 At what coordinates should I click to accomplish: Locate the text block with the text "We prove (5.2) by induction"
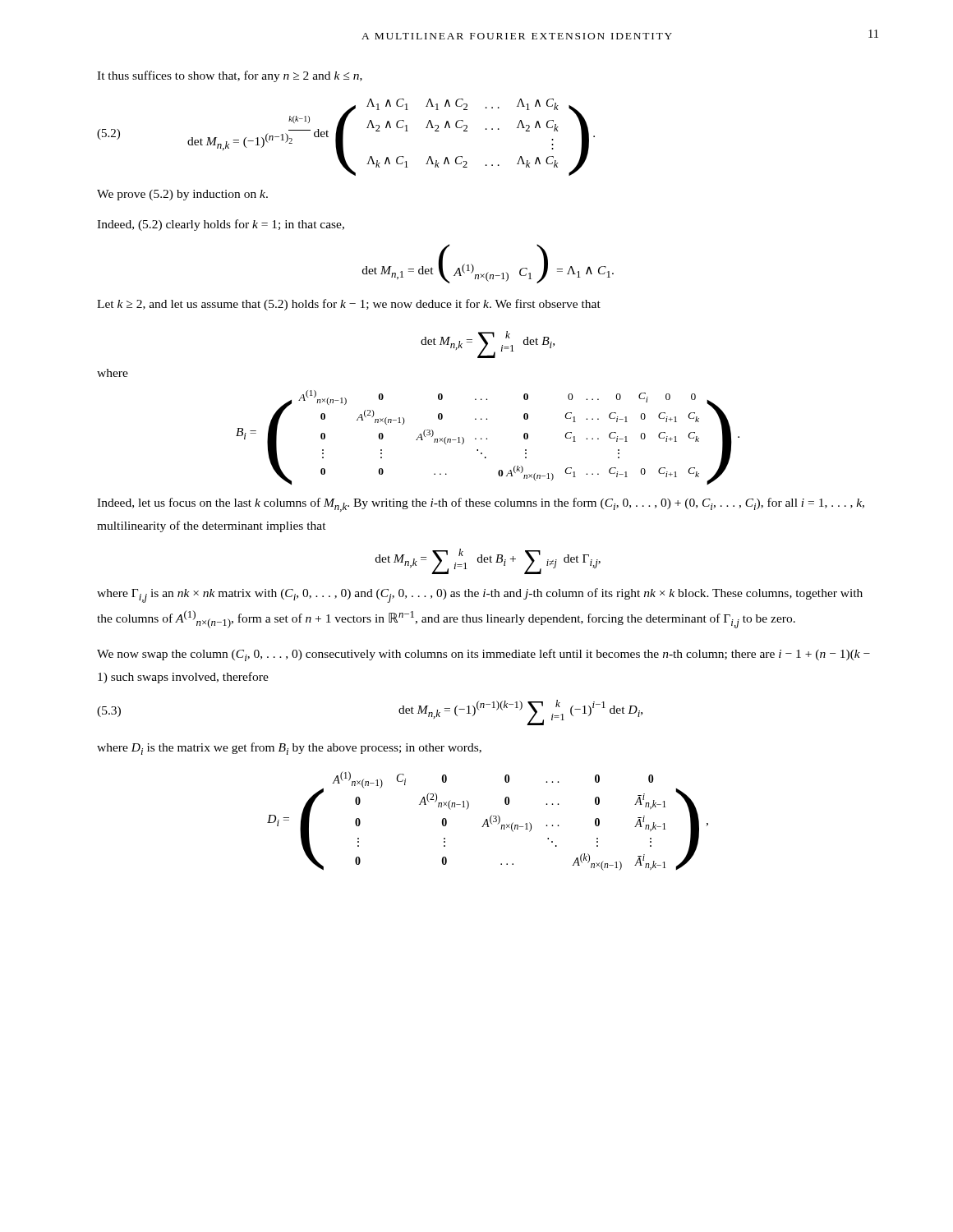pos(183,194)
